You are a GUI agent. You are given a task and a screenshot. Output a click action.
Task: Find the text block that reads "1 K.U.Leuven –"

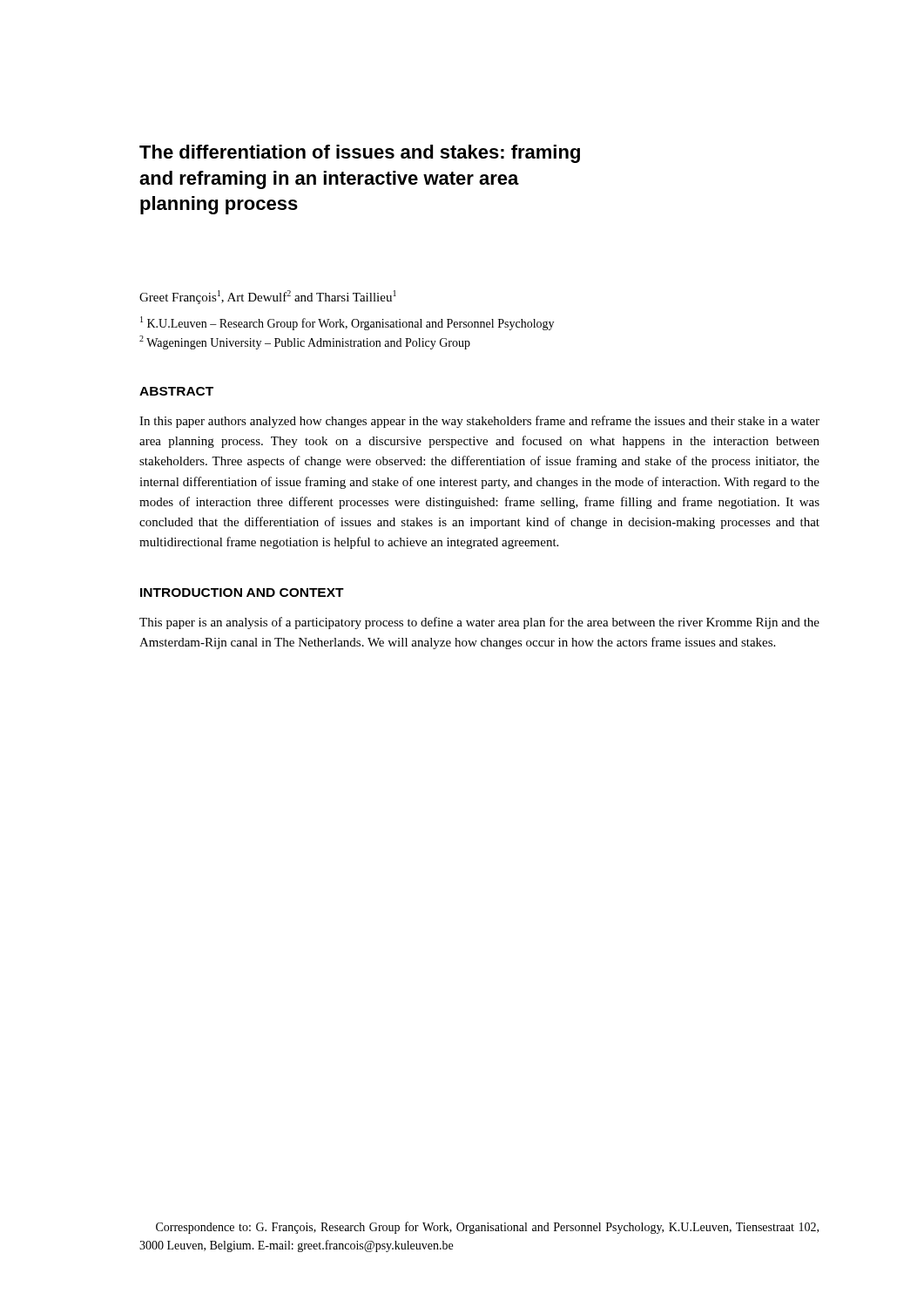click(x=347, y=332)
